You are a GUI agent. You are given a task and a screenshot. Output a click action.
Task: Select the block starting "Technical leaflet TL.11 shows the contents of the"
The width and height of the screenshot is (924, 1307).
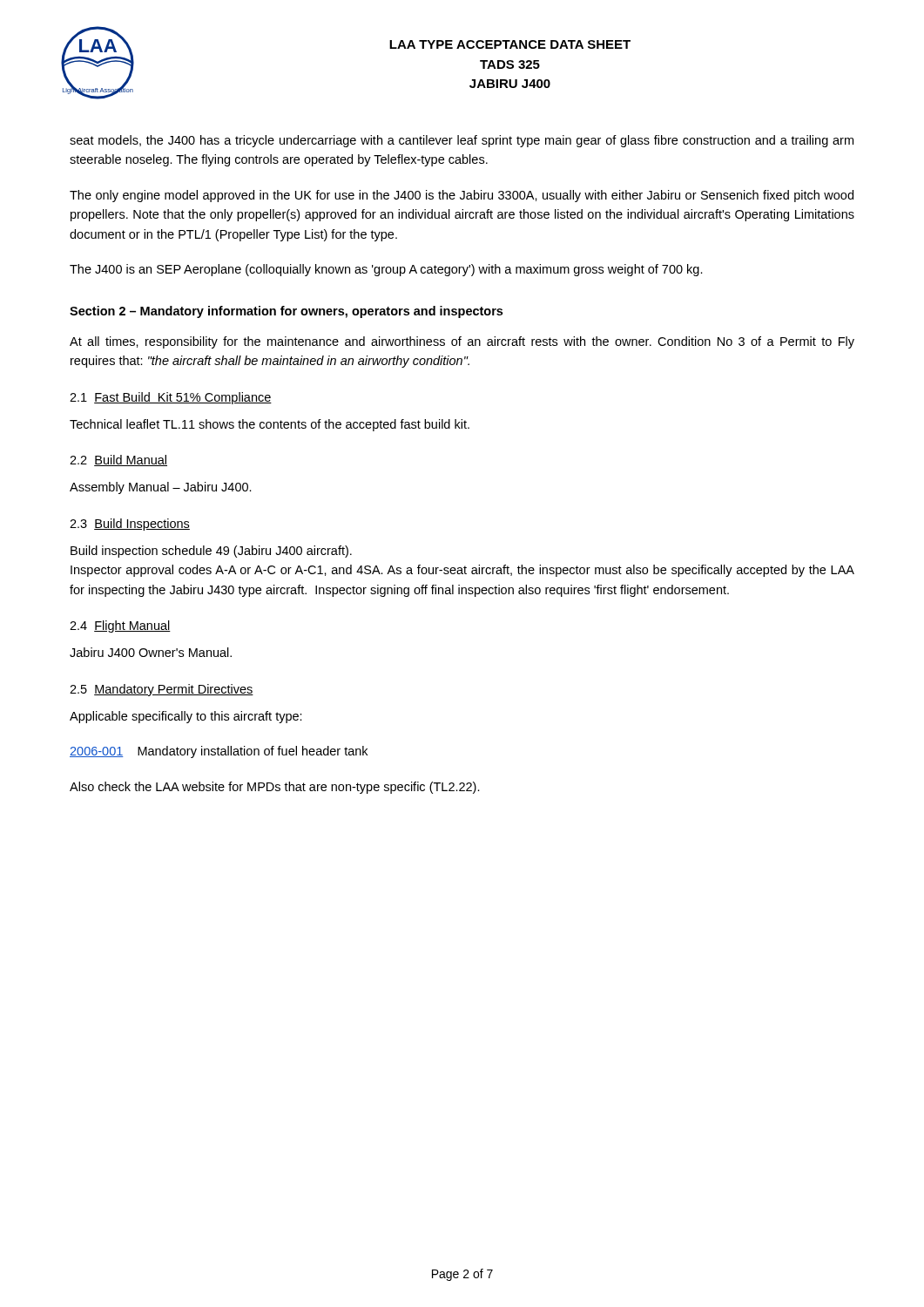point(270,424)
